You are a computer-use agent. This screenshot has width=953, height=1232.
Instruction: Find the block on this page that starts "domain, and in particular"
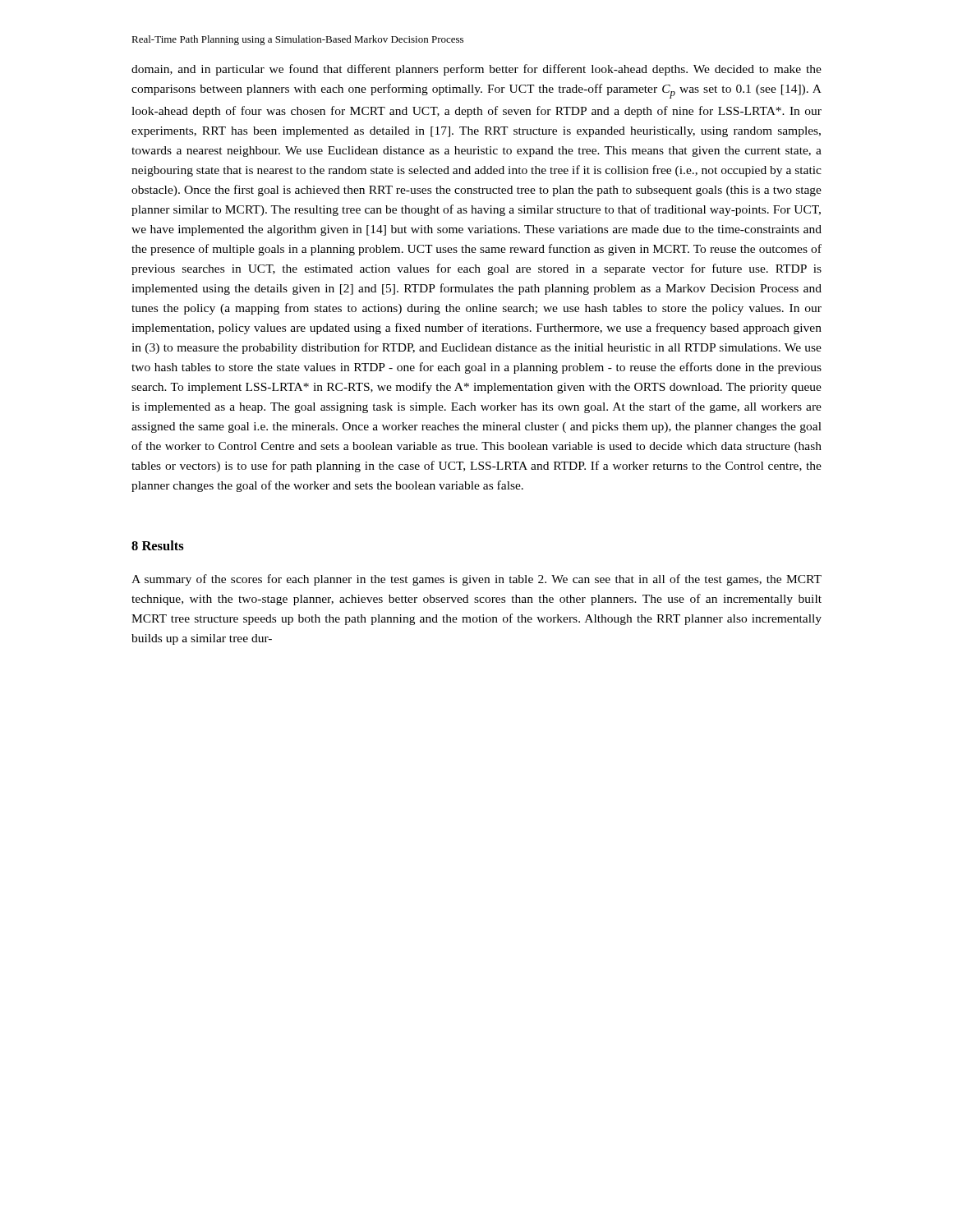pos(476,277)
